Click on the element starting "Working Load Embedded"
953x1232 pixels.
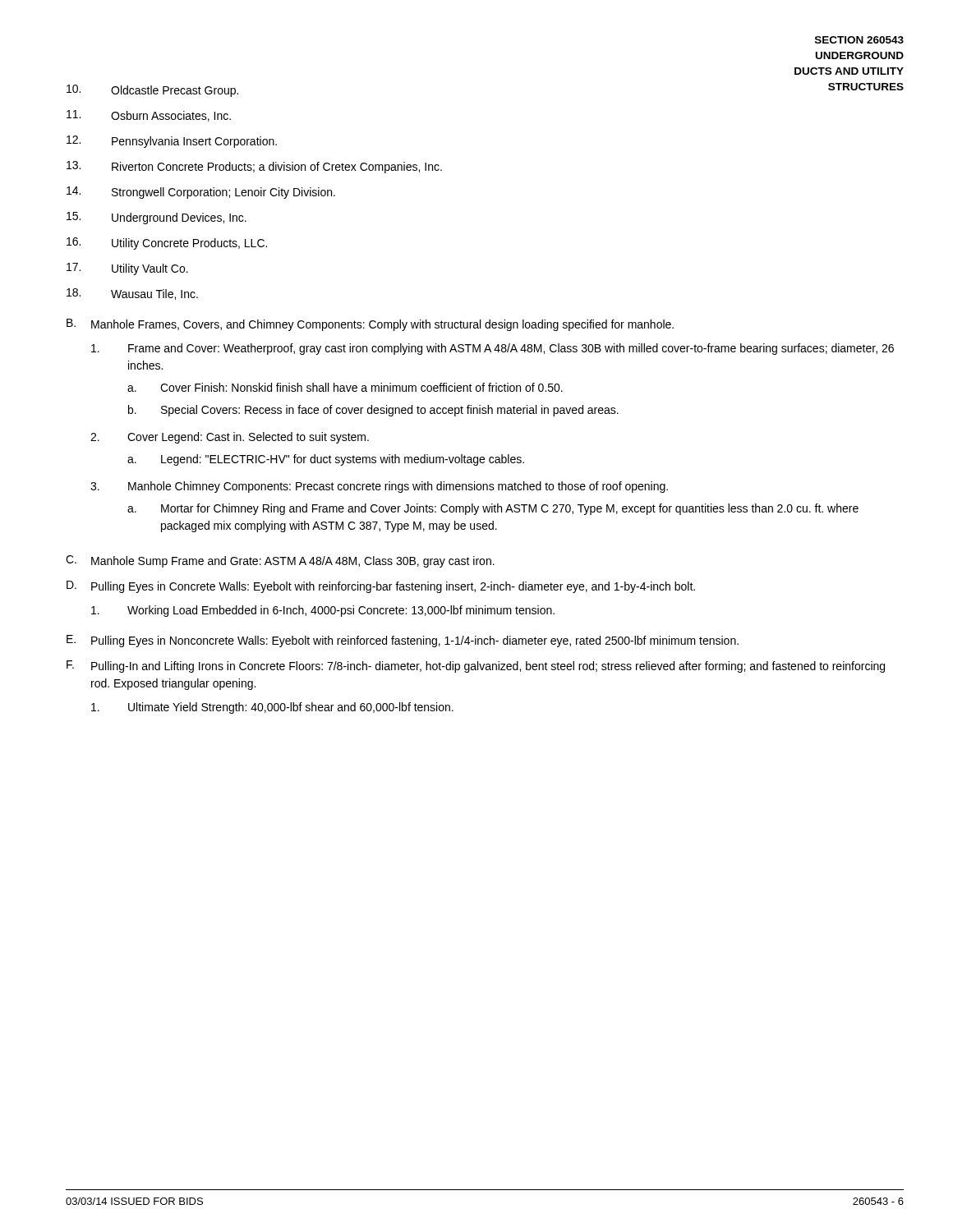497,611
